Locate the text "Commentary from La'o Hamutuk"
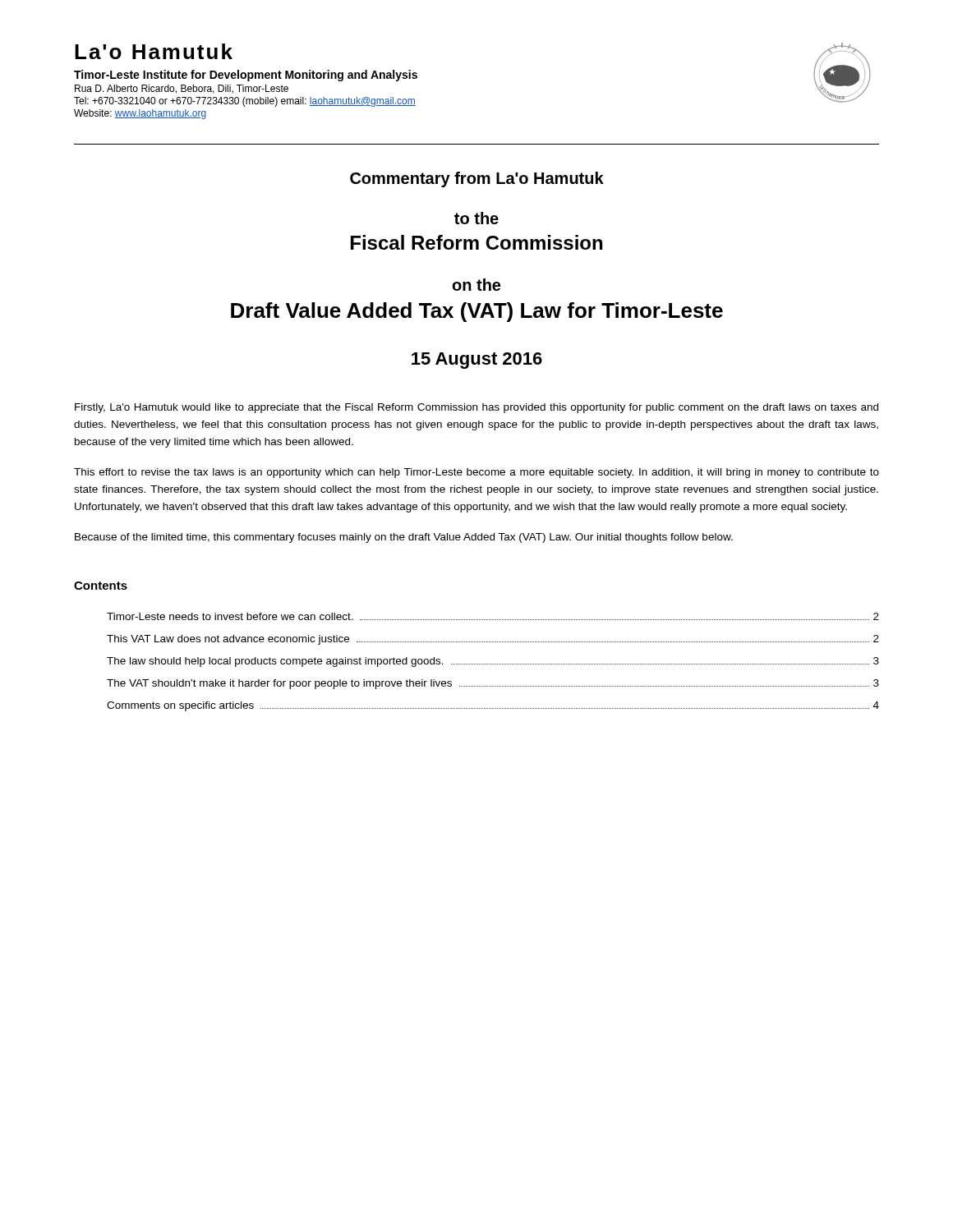The height and width of the screenshot is (1232, 953). point(476,179)
